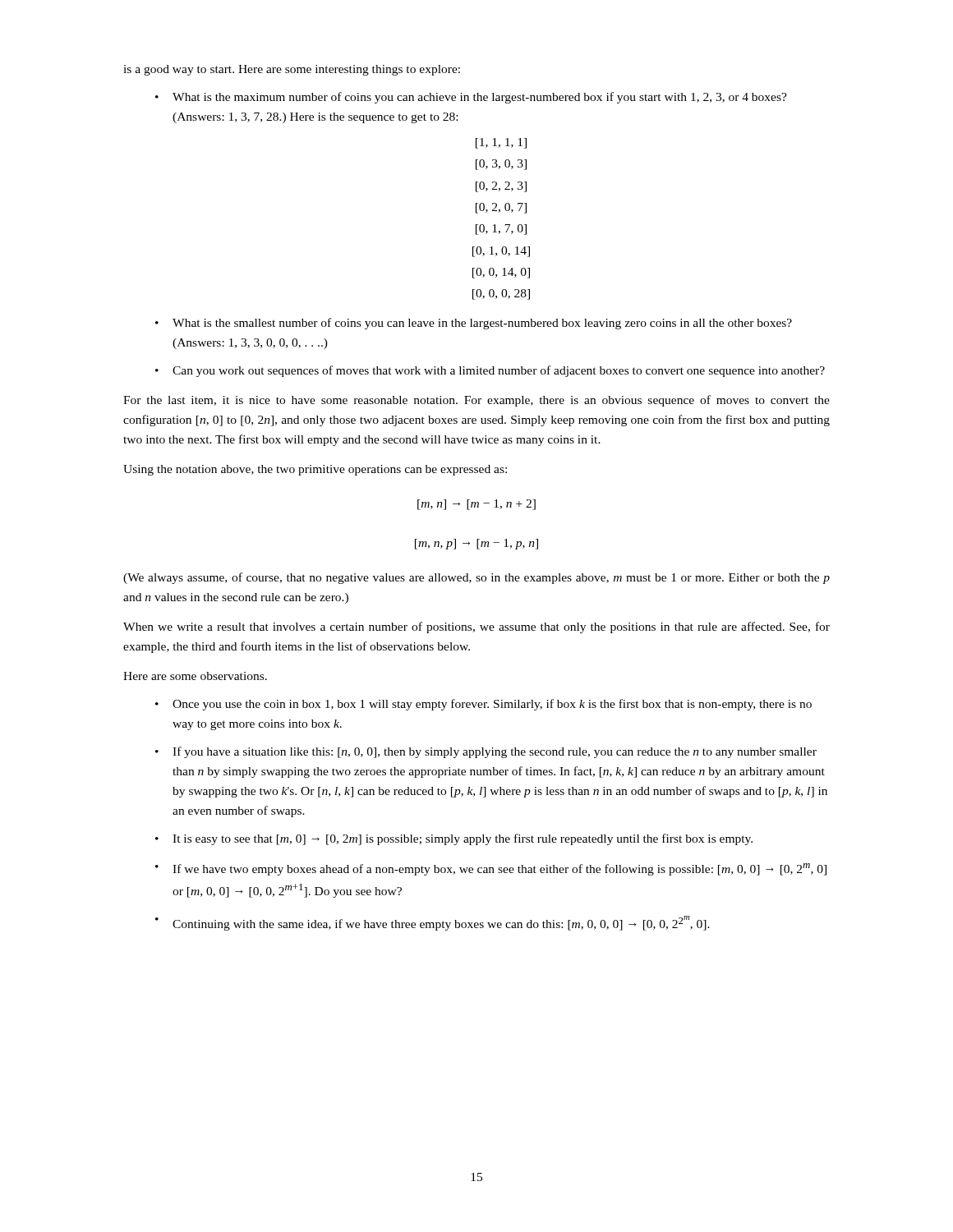Screen dimensions: 1232x953
Task: Where is the passage that starts "(We always assume, of course,"?
Action: click(x=476, y=587)
